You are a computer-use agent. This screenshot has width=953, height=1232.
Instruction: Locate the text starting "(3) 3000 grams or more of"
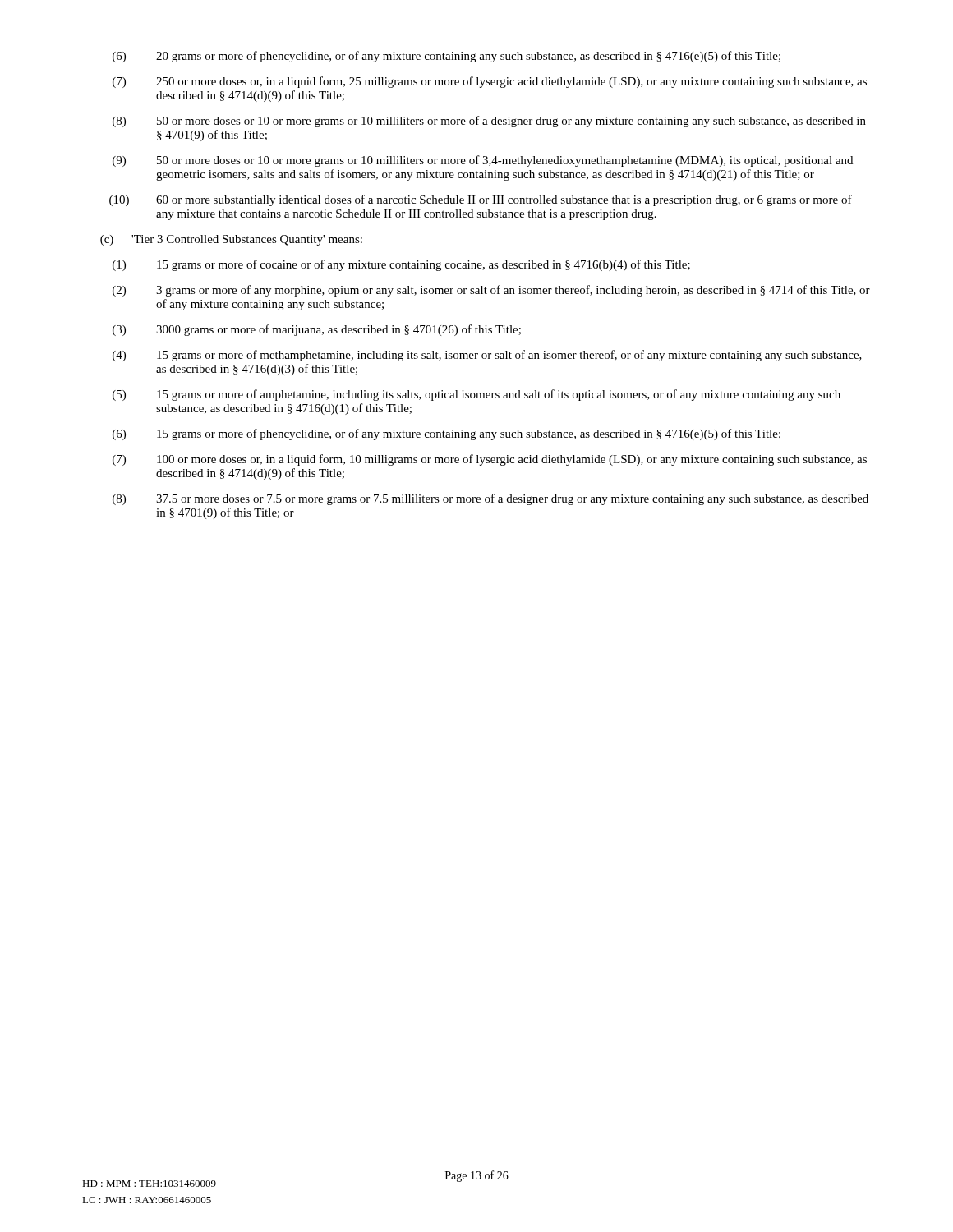(x=476, y=330)
